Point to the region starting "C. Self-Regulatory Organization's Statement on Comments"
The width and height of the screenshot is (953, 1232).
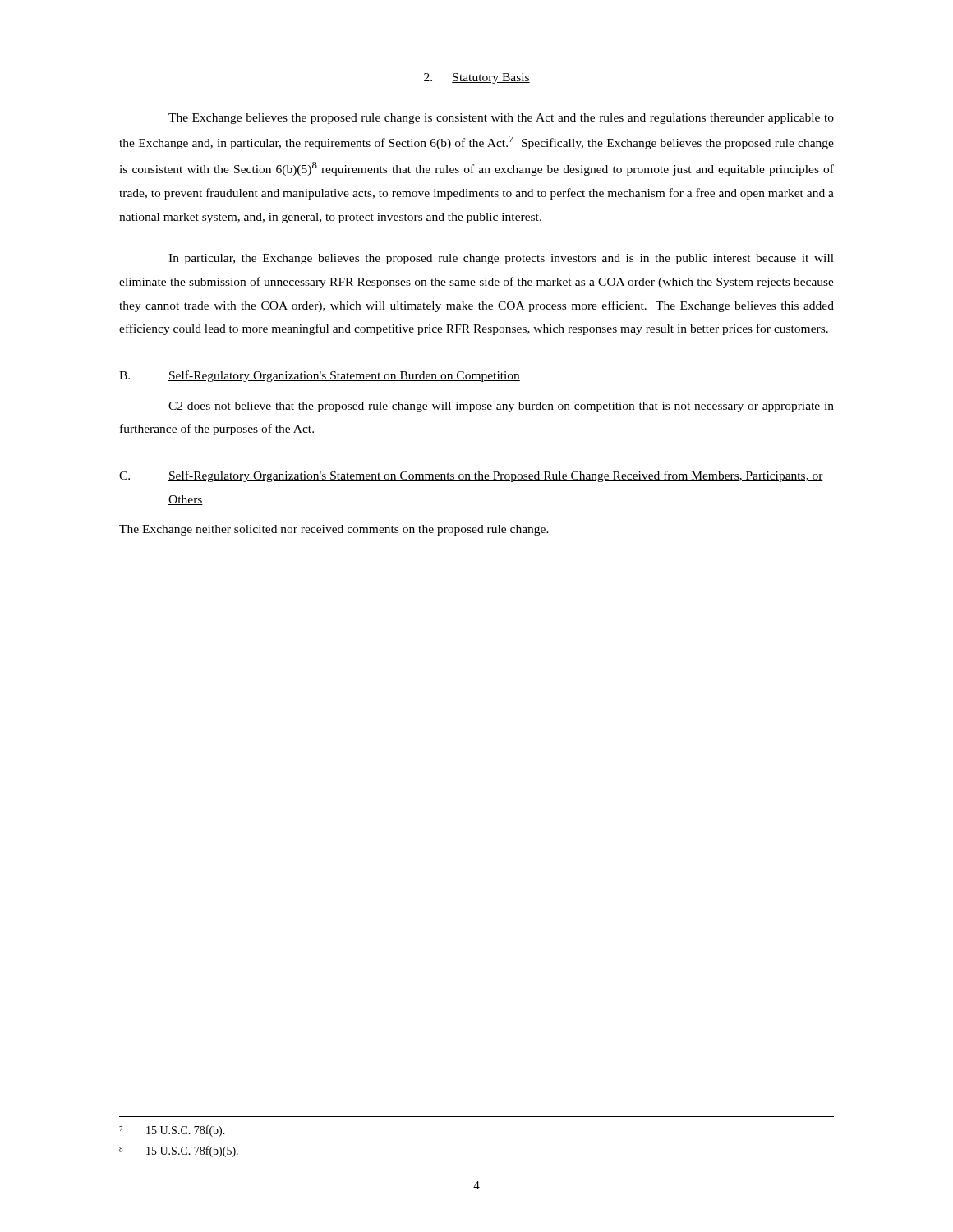click(x=476, y=488)
